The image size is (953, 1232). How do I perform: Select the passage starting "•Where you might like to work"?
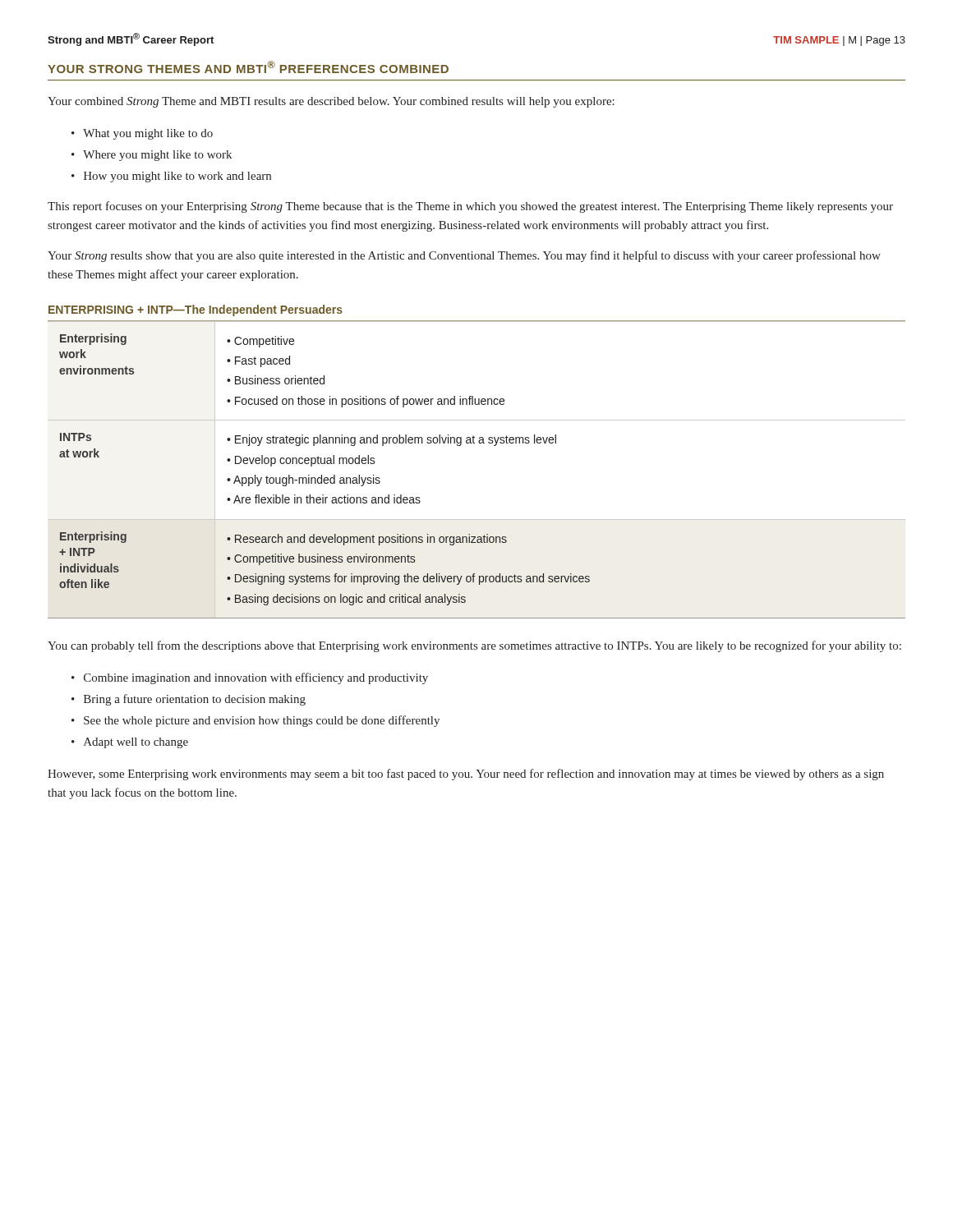[151, 154]
